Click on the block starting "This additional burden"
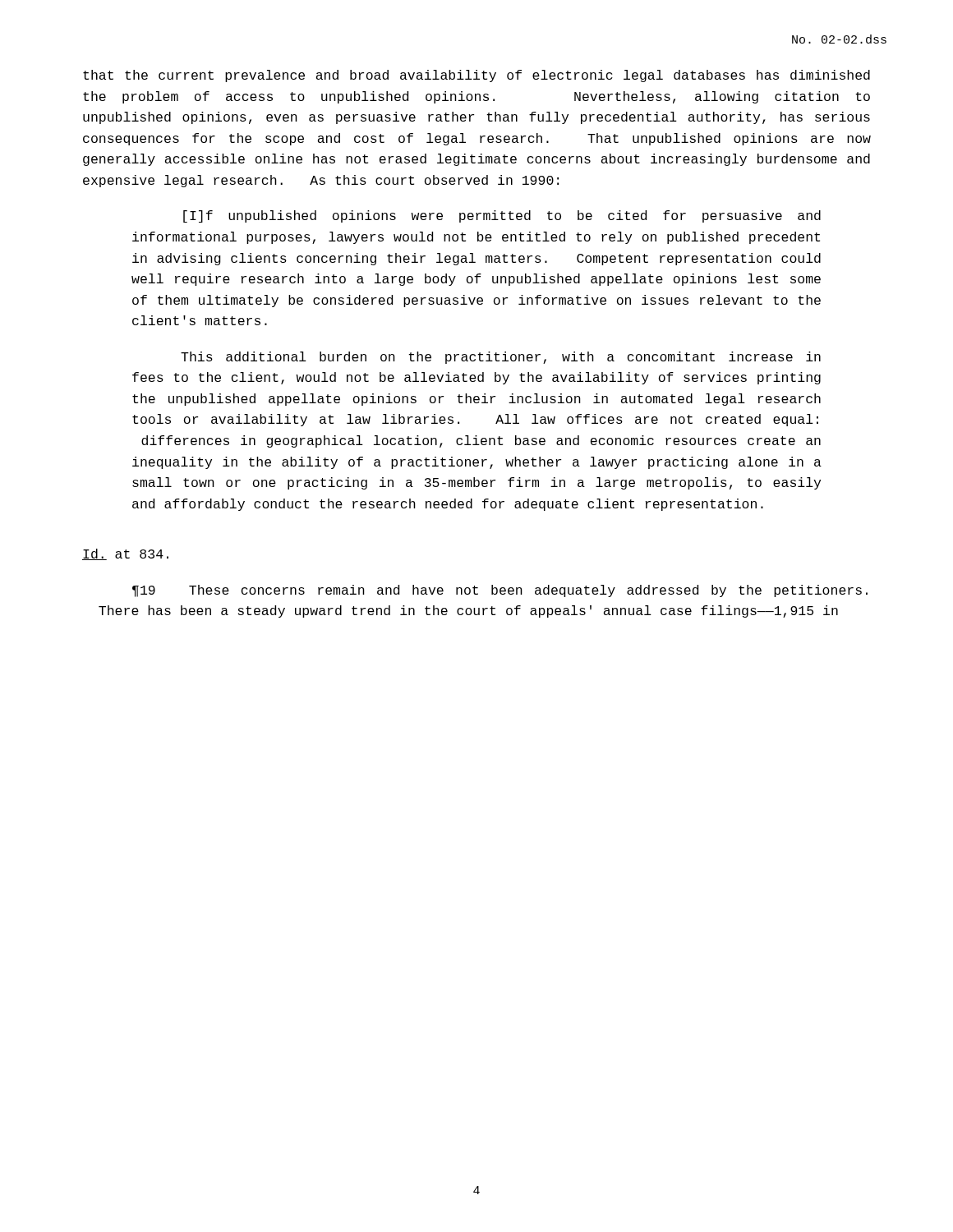The height and width of the screenshot is (1232, 953). [x=476, y=431]
